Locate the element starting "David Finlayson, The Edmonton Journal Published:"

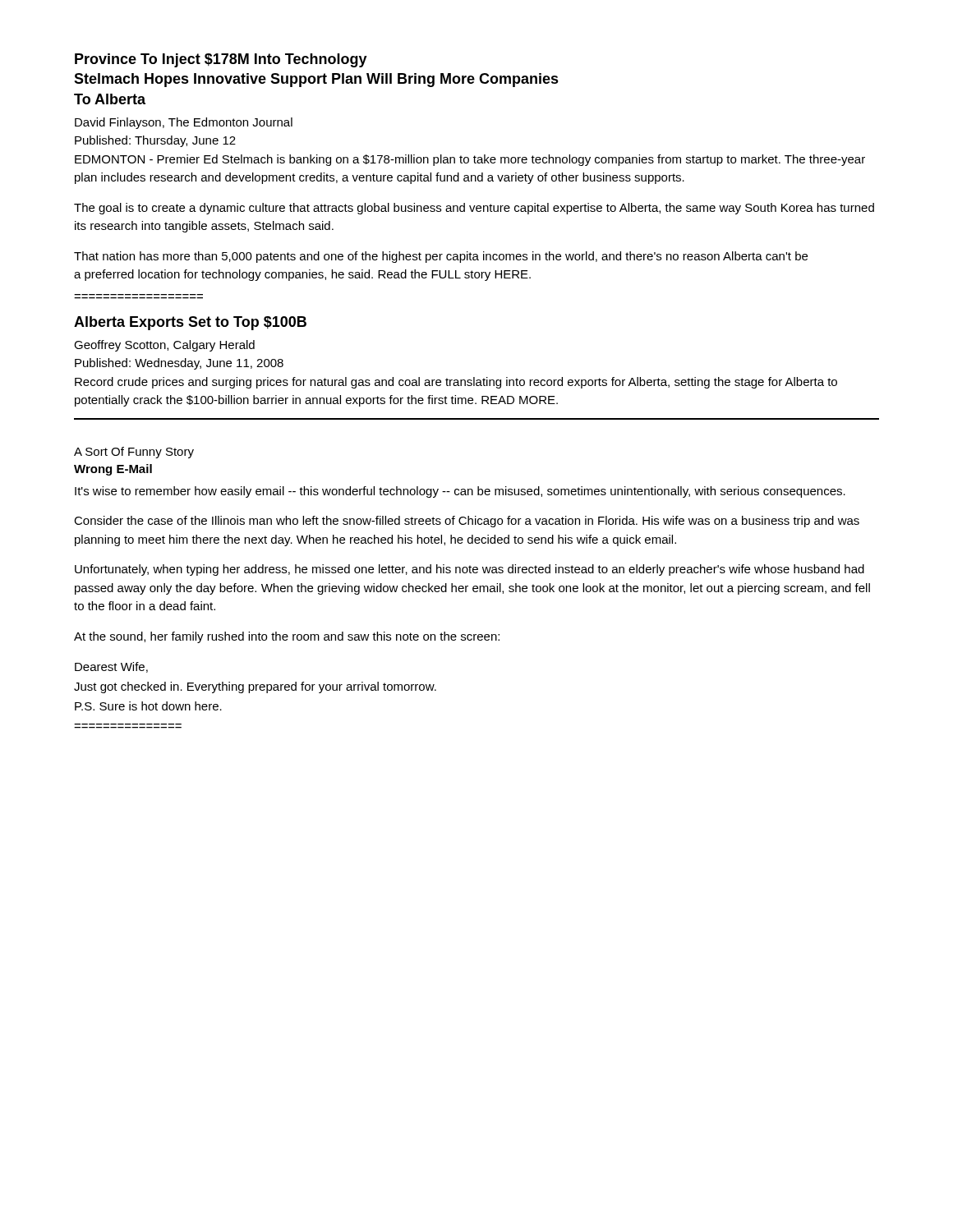coord(470,150)
